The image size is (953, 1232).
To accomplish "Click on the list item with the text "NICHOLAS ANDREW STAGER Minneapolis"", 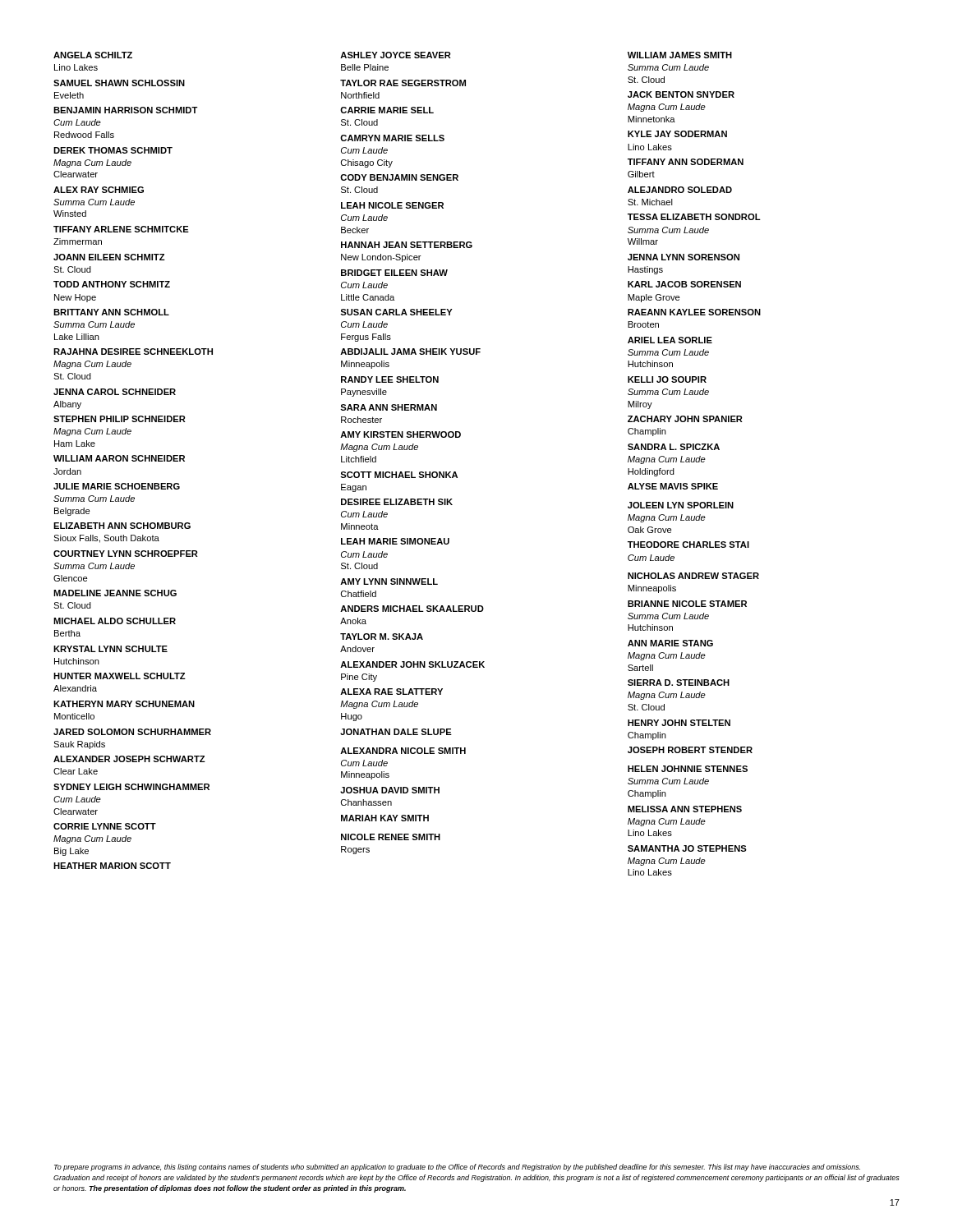I will pyautogui.click(x=763, y=582).
